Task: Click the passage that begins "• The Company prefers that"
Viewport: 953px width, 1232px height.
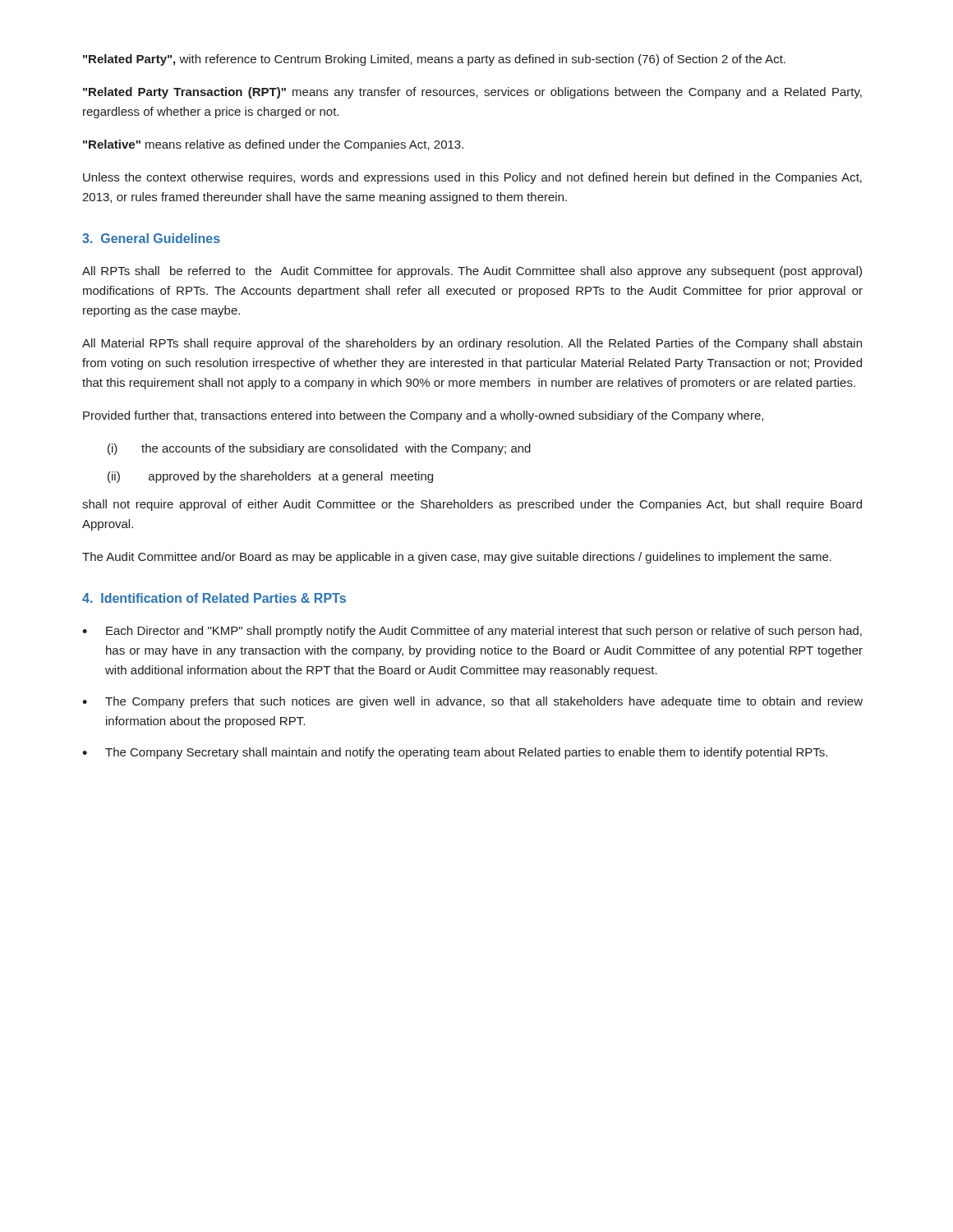Action: [x=472, y=711]
